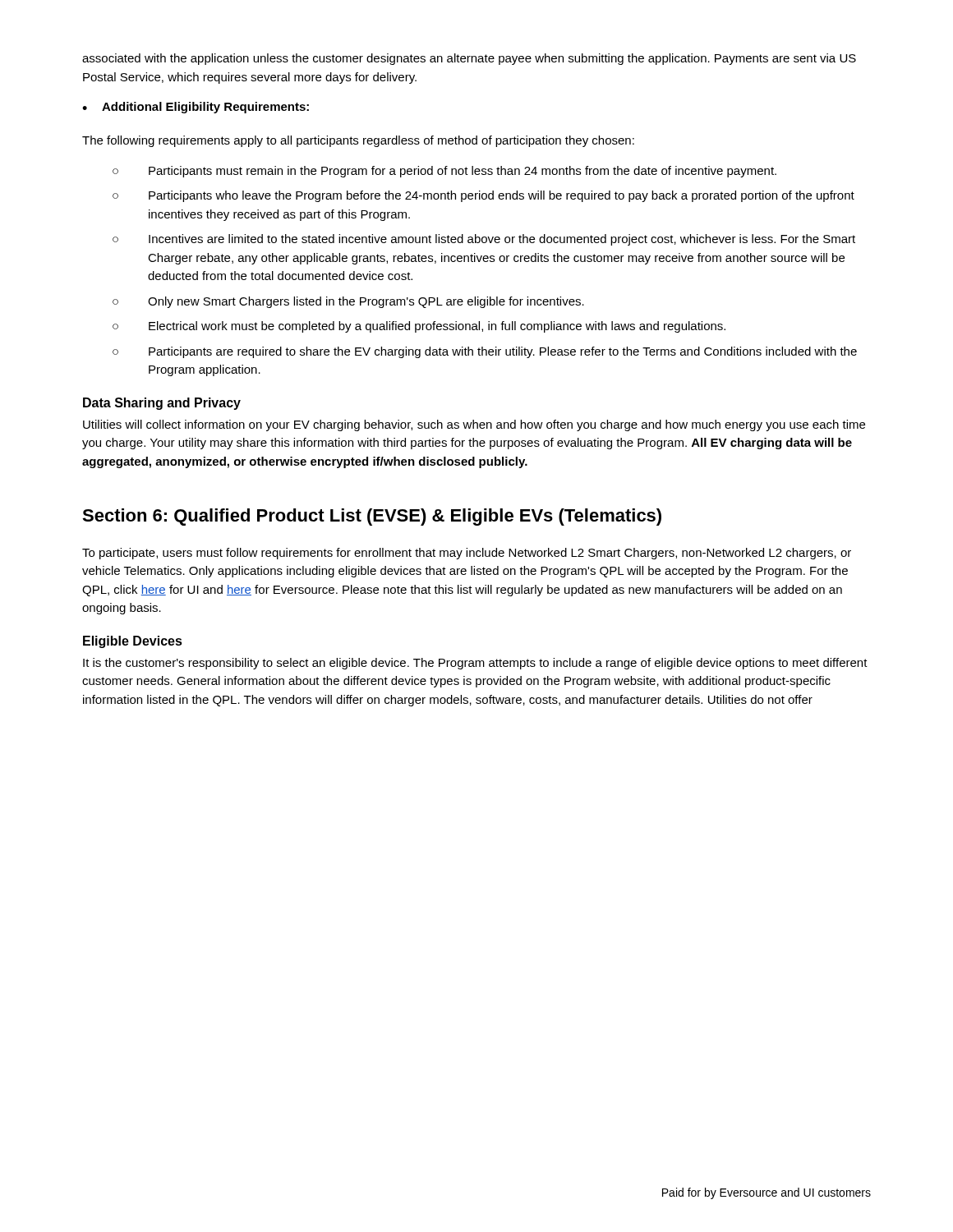Navigate to the text starting "To participate, users must follow requirements for"
The height and width of the screenshot is (1232, 953).
(467, 580)
